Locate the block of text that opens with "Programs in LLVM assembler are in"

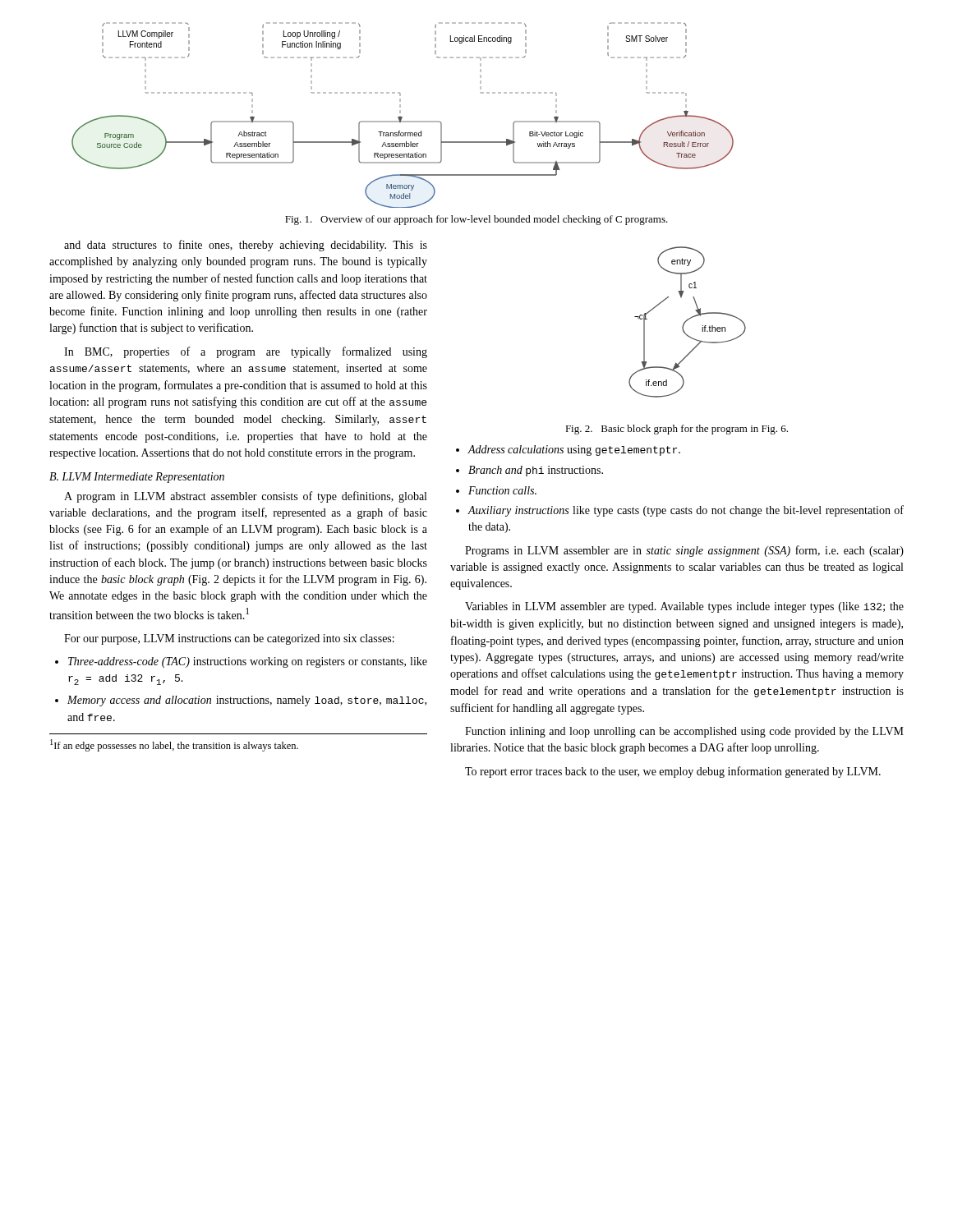coord(677,661)
